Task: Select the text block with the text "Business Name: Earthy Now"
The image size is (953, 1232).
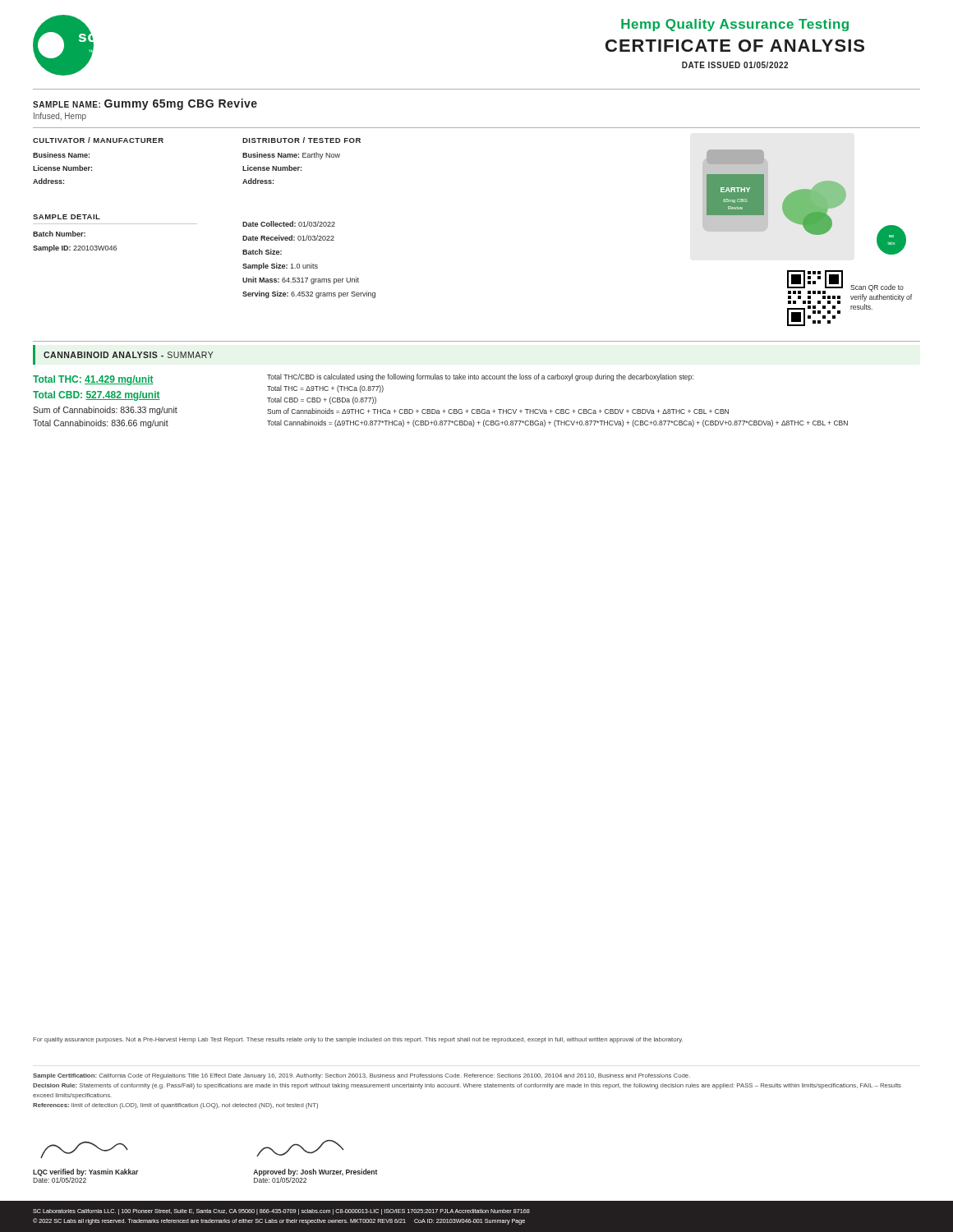Action: point(291,169)
